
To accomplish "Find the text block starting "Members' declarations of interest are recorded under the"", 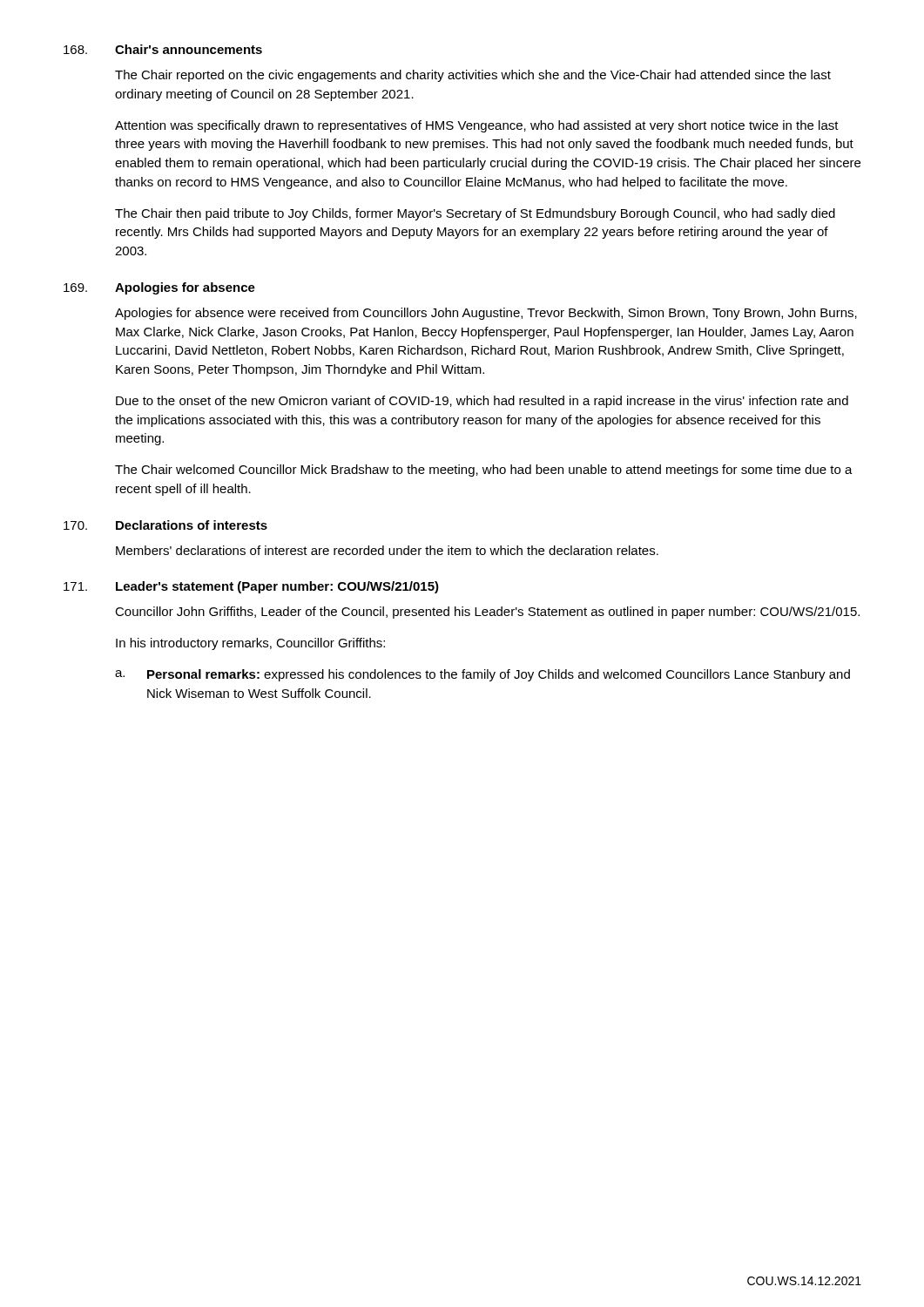I will tap(387, 550).
